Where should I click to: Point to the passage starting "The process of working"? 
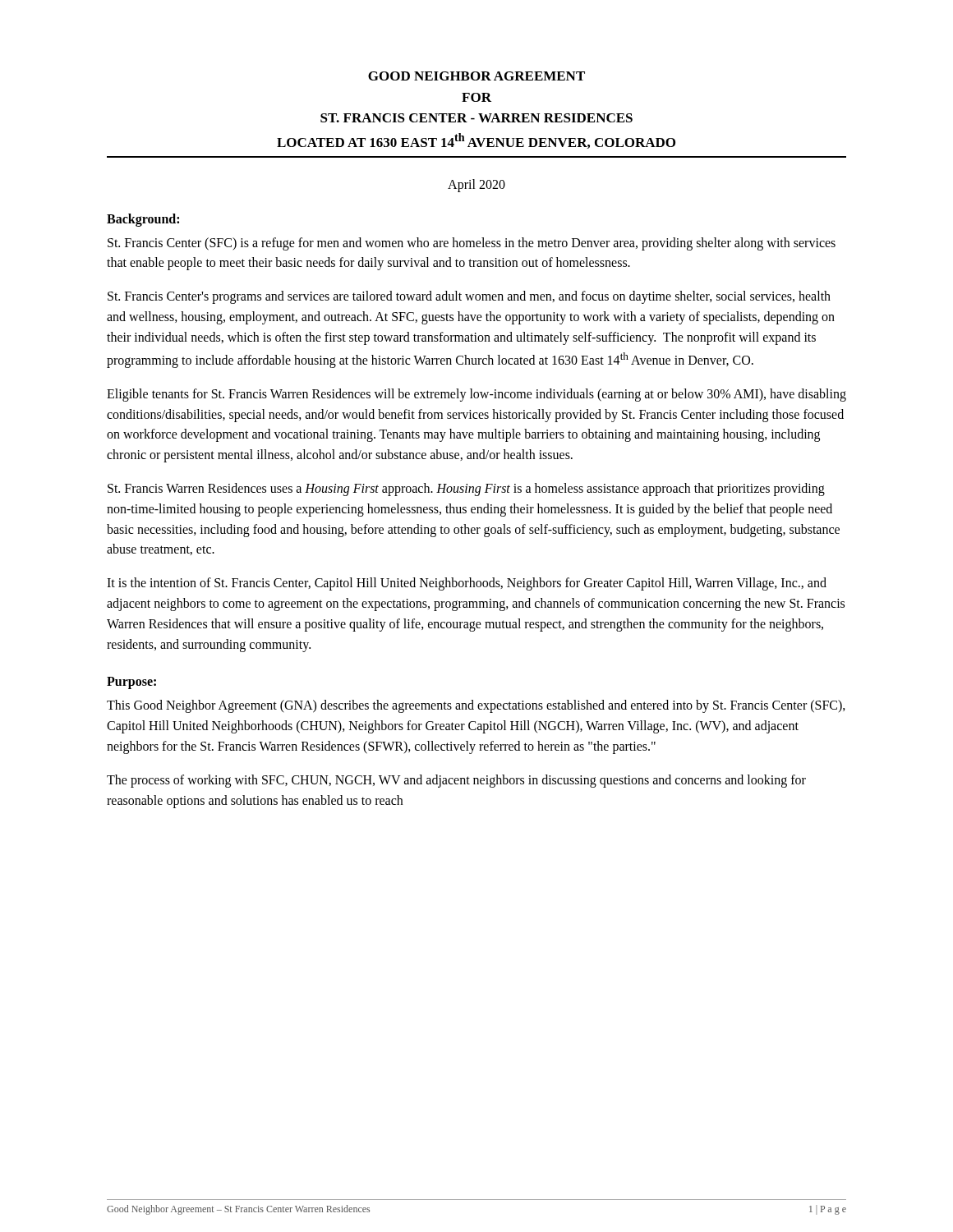click(x=456, y=790)
